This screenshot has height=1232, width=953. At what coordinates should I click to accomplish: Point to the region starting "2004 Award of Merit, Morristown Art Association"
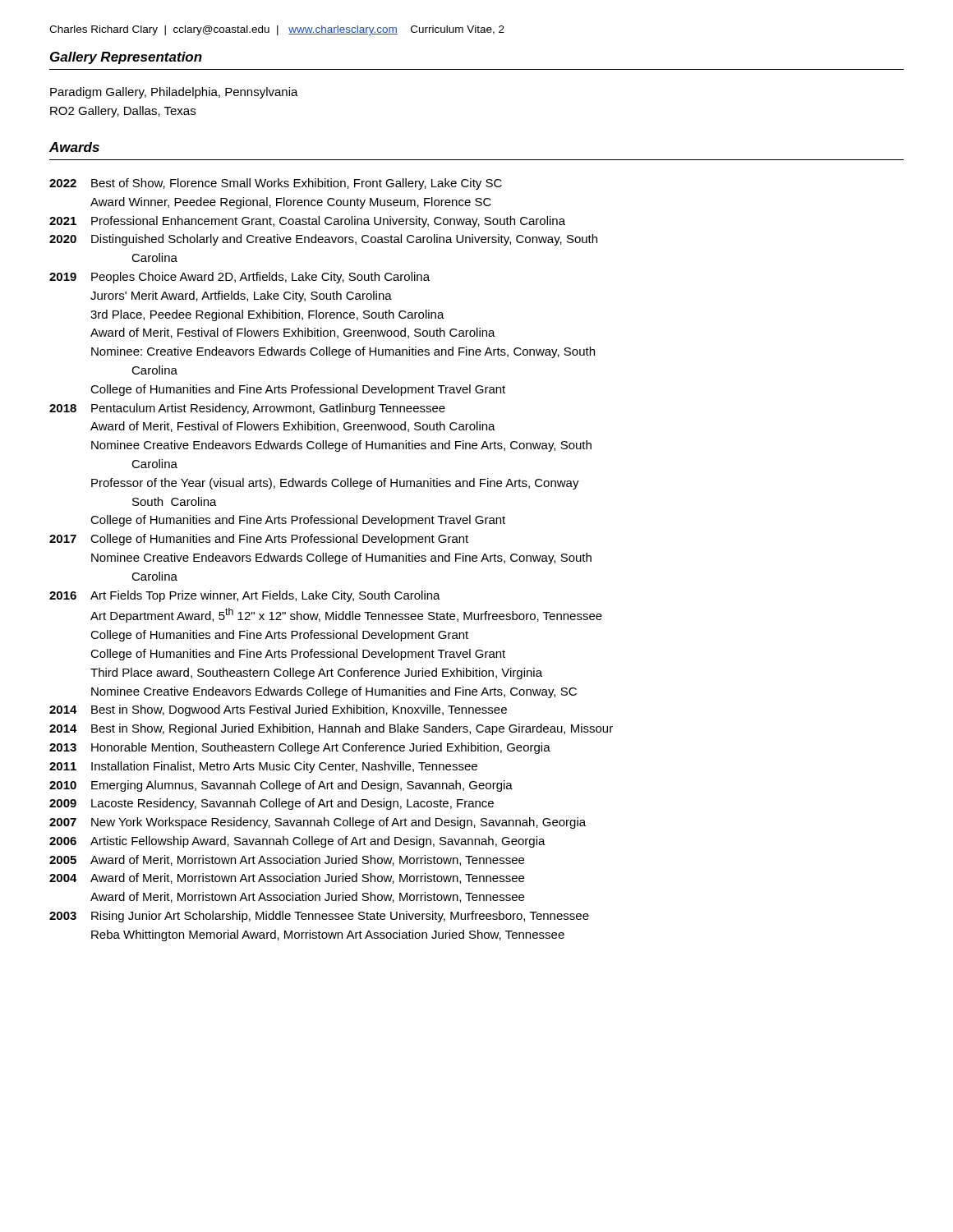[x=287, y=879]
